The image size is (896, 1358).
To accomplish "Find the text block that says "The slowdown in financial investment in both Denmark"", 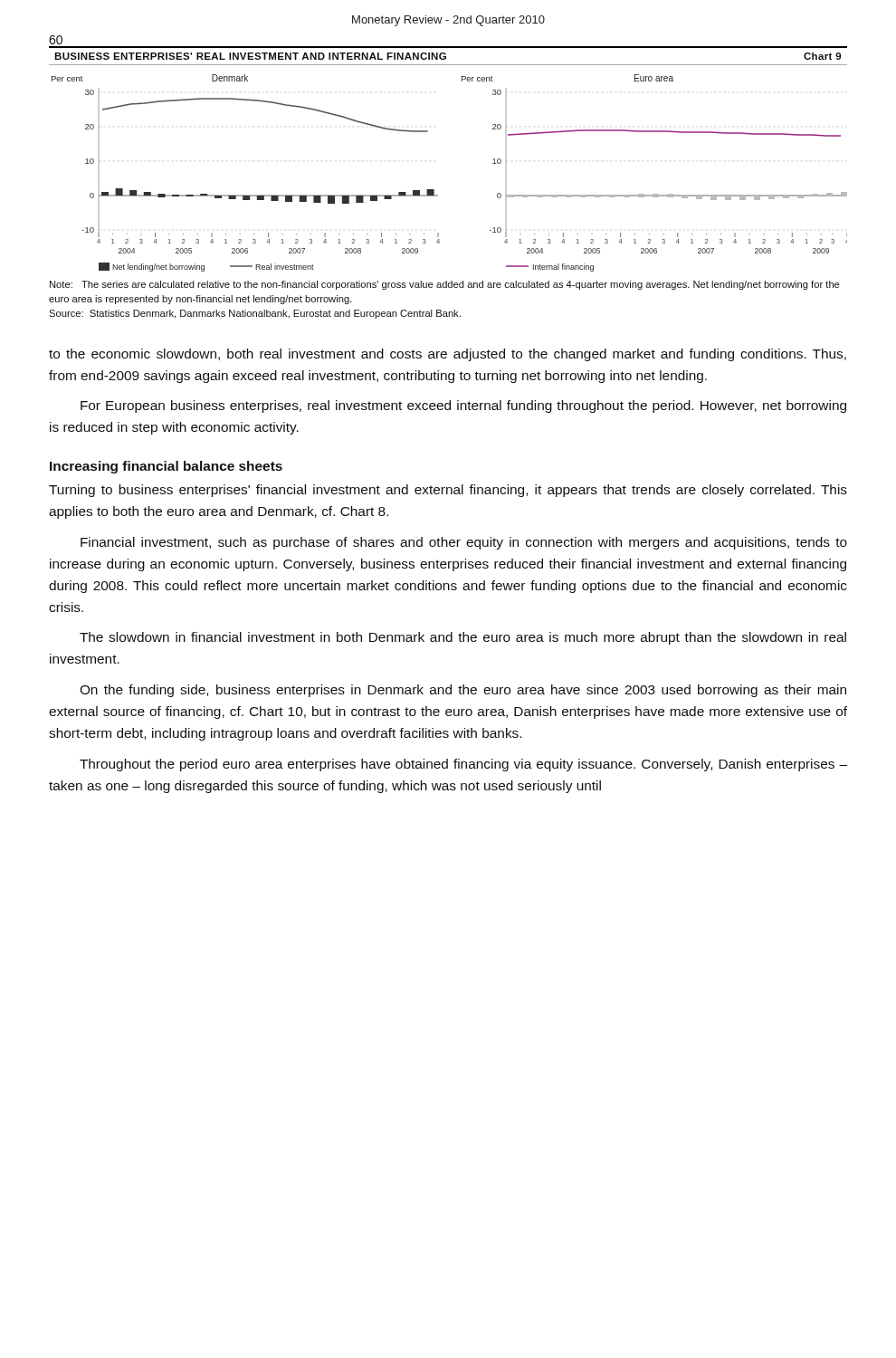I will click(448, 649).
